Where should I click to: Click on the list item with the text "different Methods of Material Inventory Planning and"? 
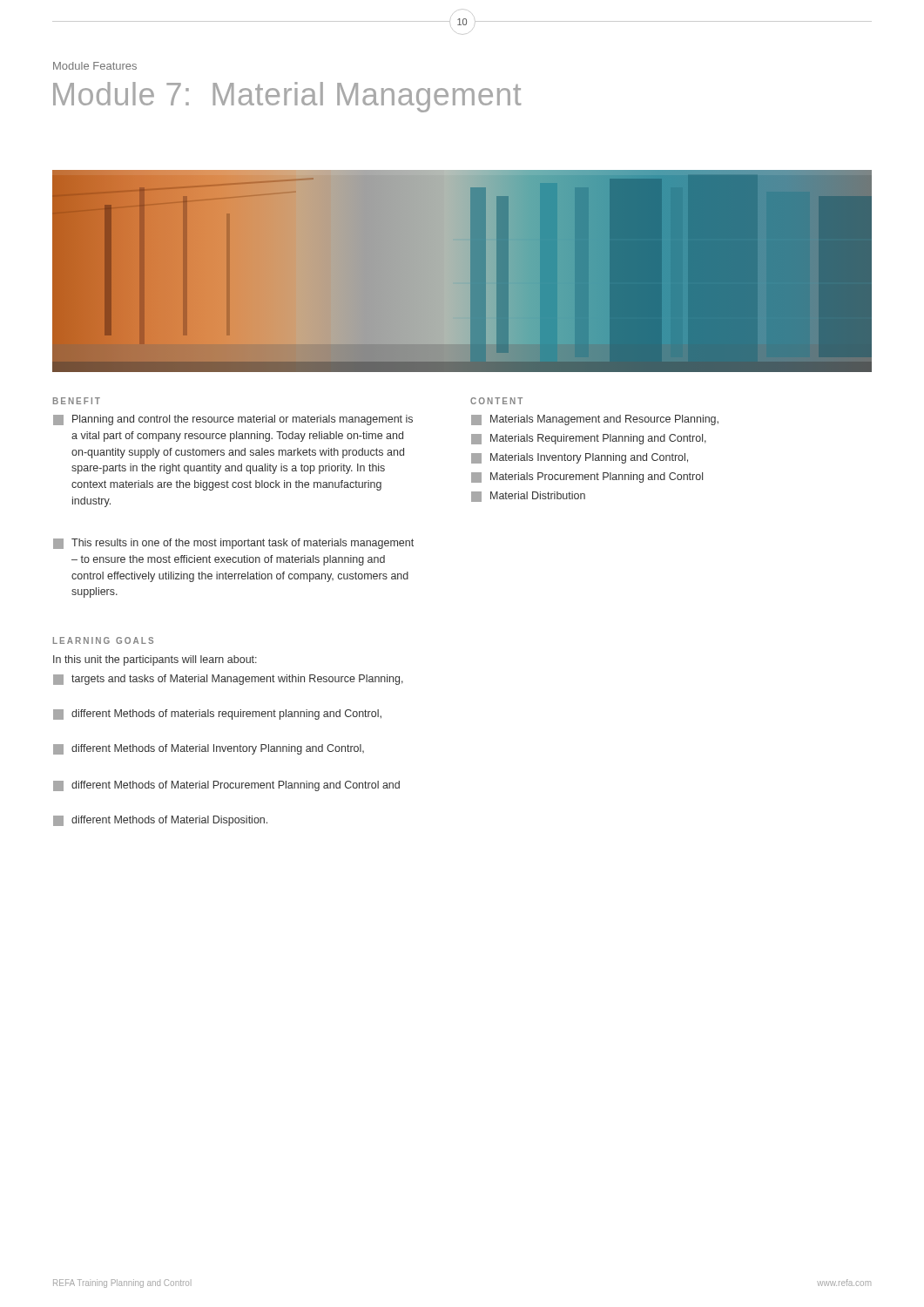click(x=209, y=749)
